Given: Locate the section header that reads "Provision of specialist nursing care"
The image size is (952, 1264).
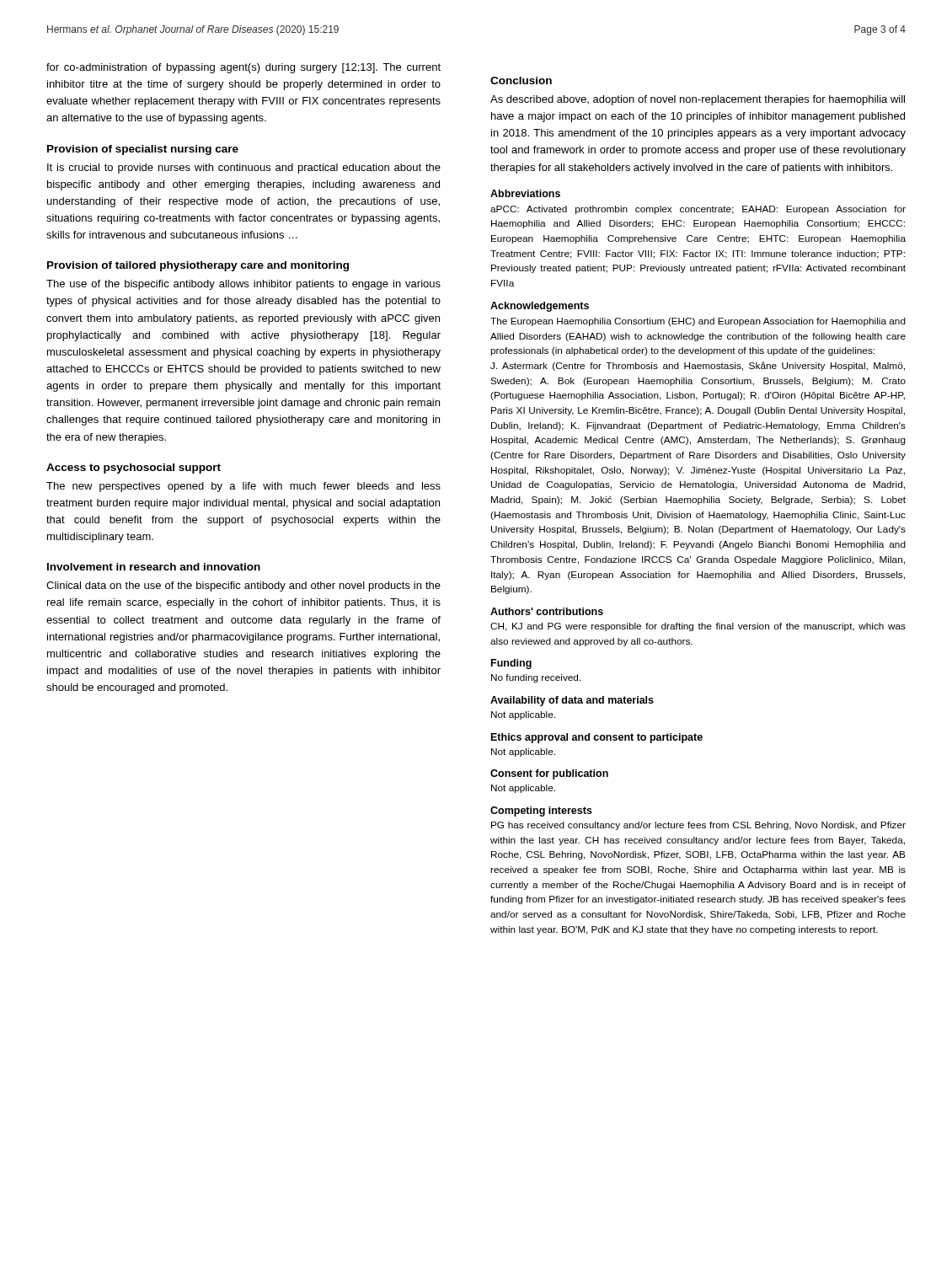Looking at the screenshot, I should 142,148.
